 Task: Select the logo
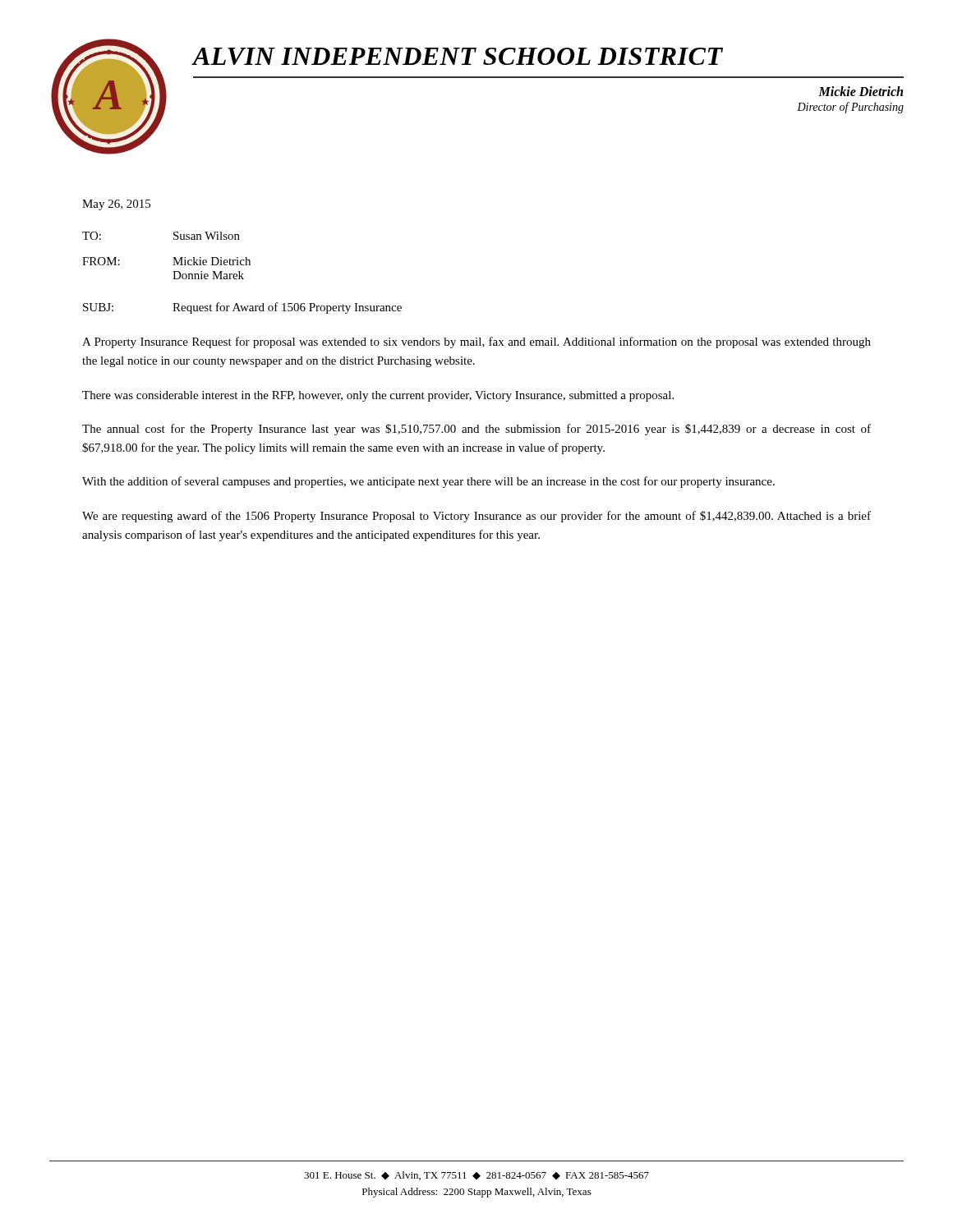click(x=113, y=98)
